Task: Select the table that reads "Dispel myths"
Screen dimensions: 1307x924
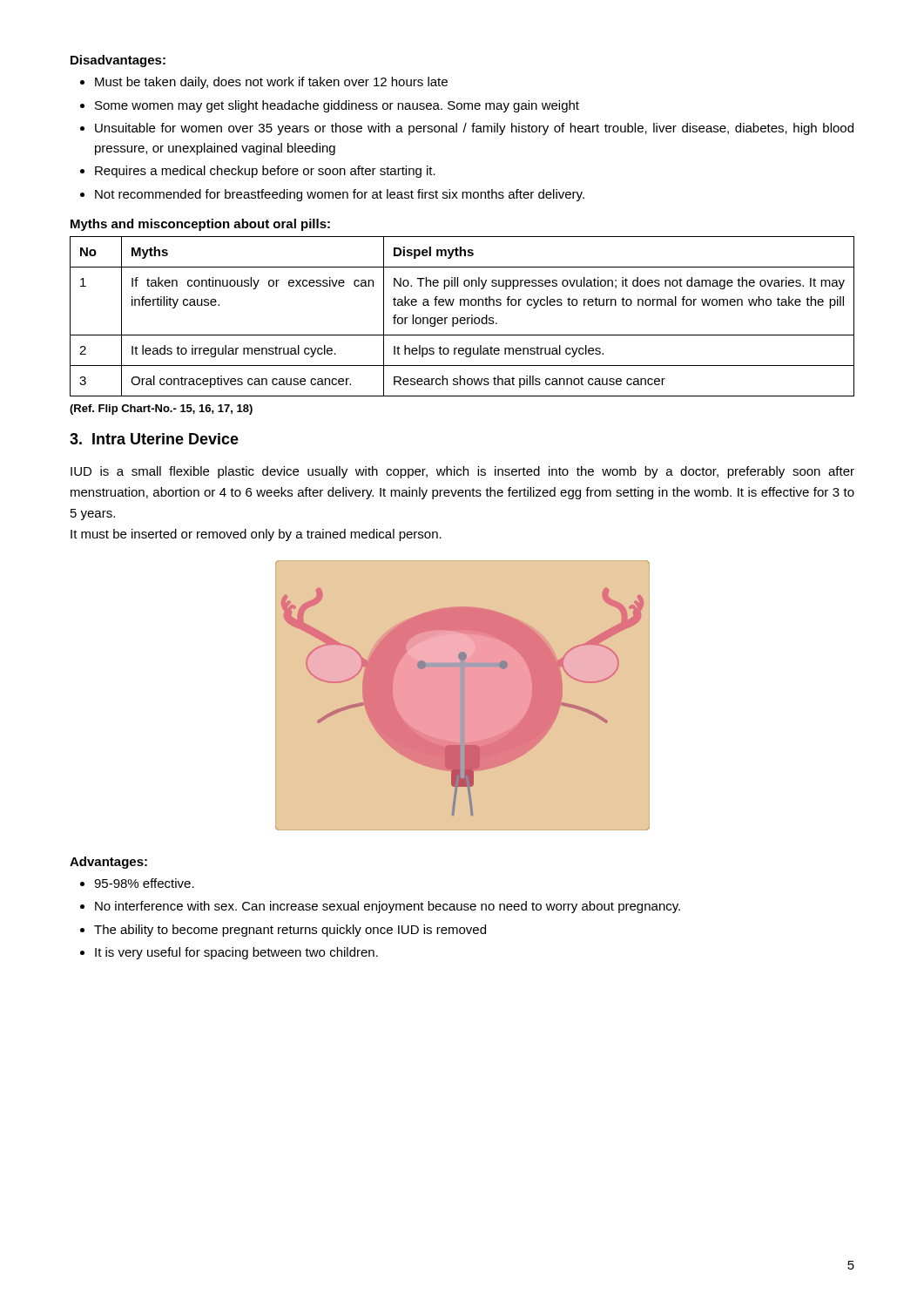Action: (x=462, y=316)
